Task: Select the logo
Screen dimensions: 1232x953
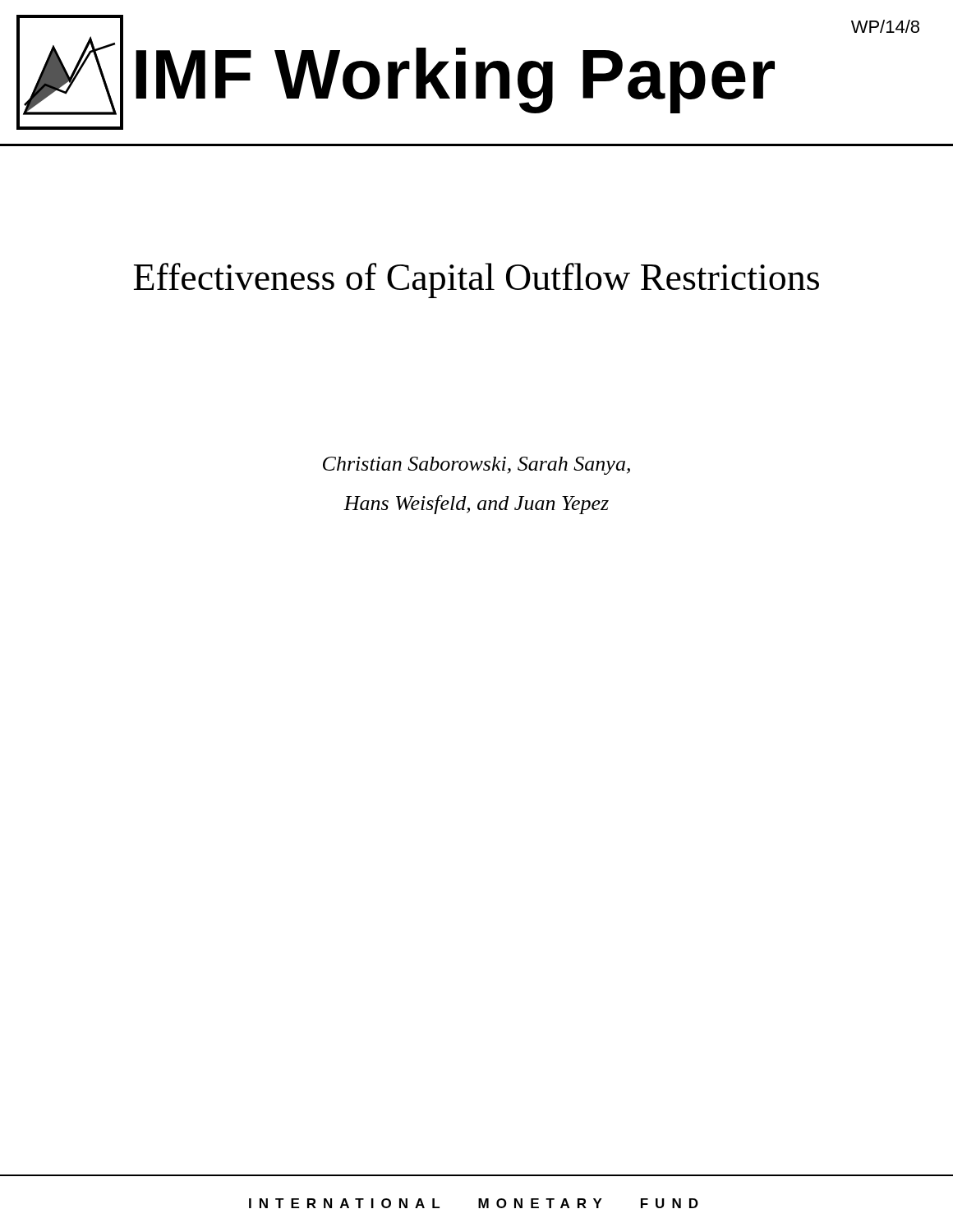Action: point(396,74)
